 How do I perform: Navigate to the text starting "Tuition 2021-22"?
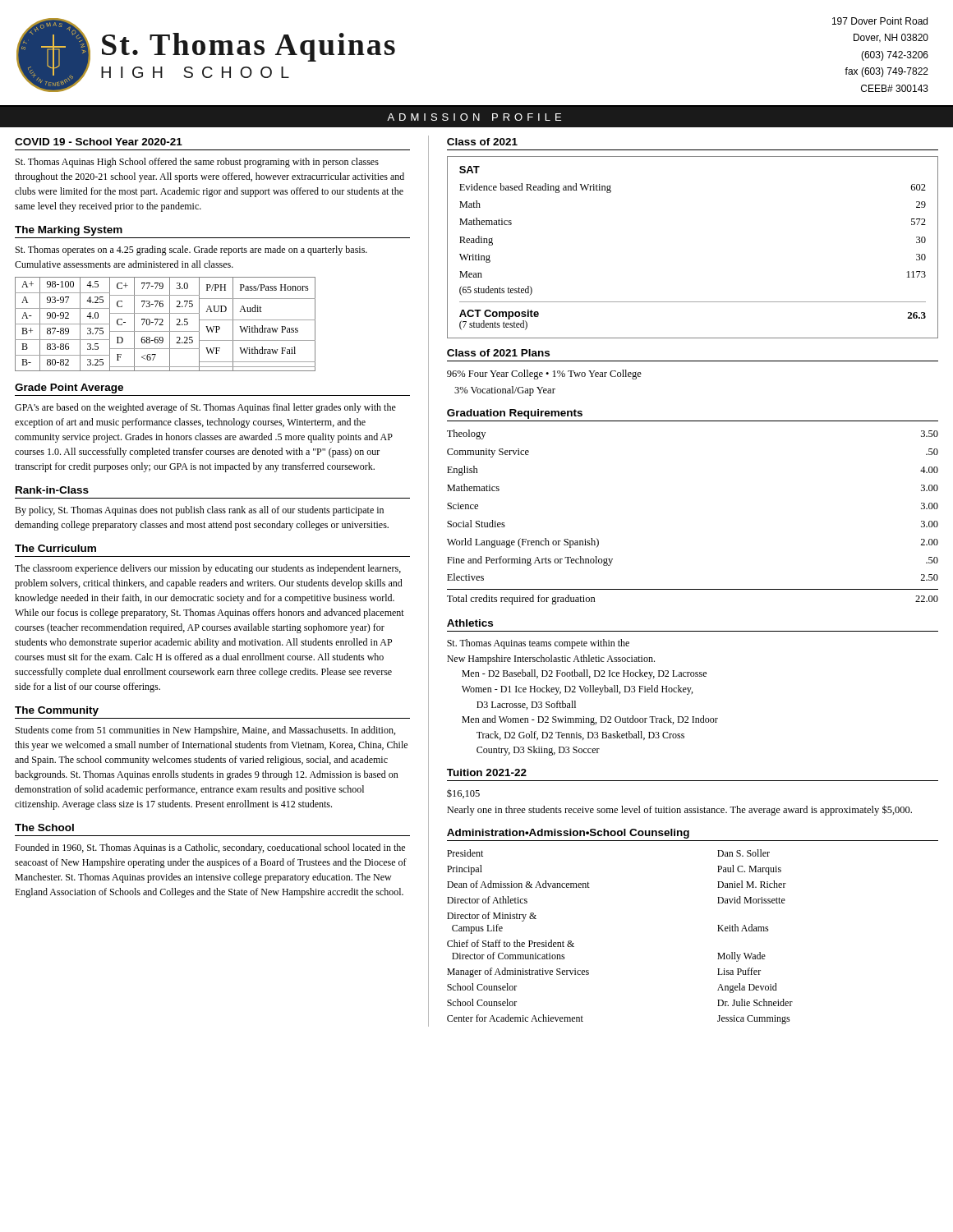(x=487, y=772)
